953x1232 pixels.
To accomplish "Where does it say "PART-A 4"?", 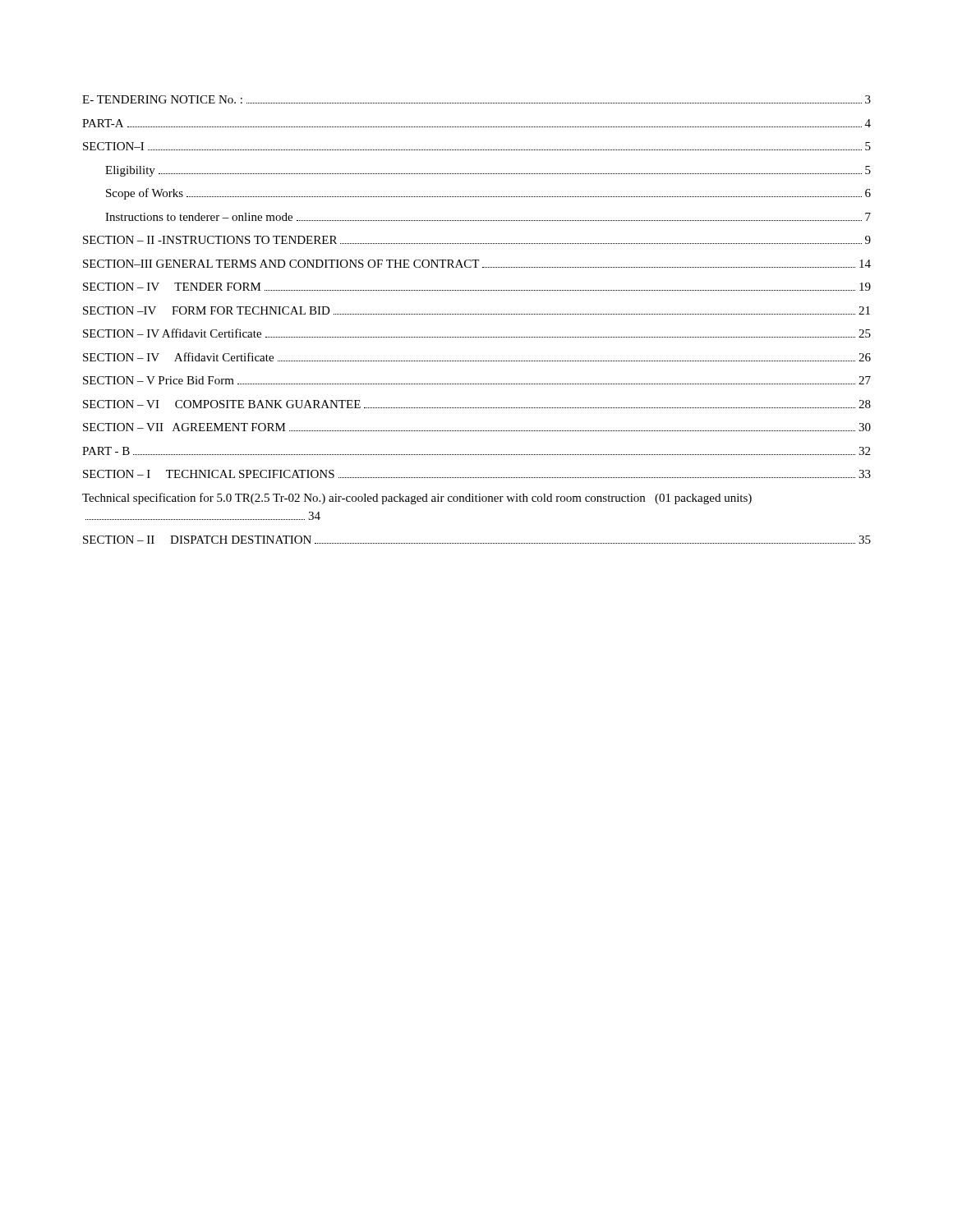I will point(476,123).
